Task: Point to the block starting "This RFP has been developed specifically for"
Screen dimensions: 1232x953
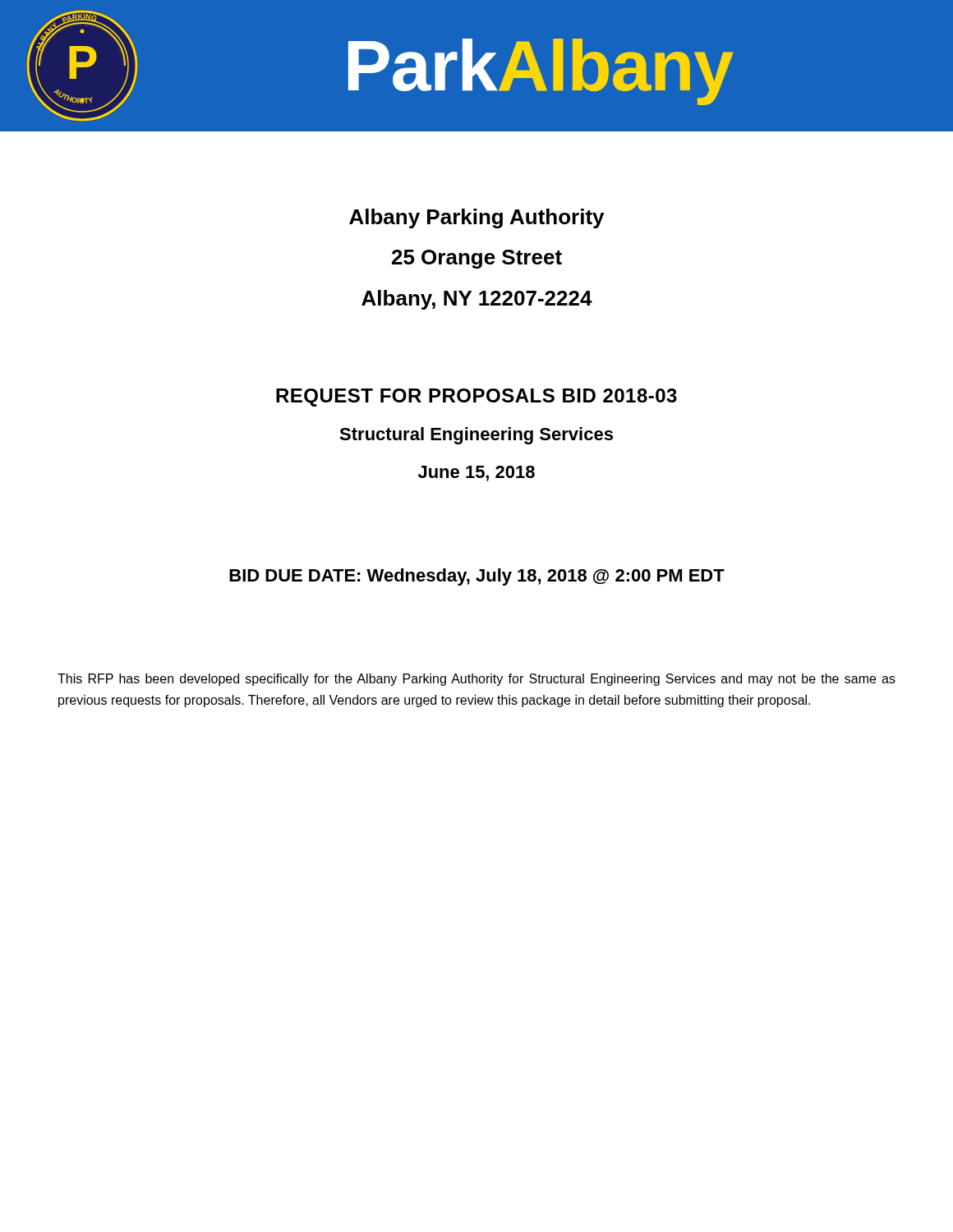Action: coord(476,689)
